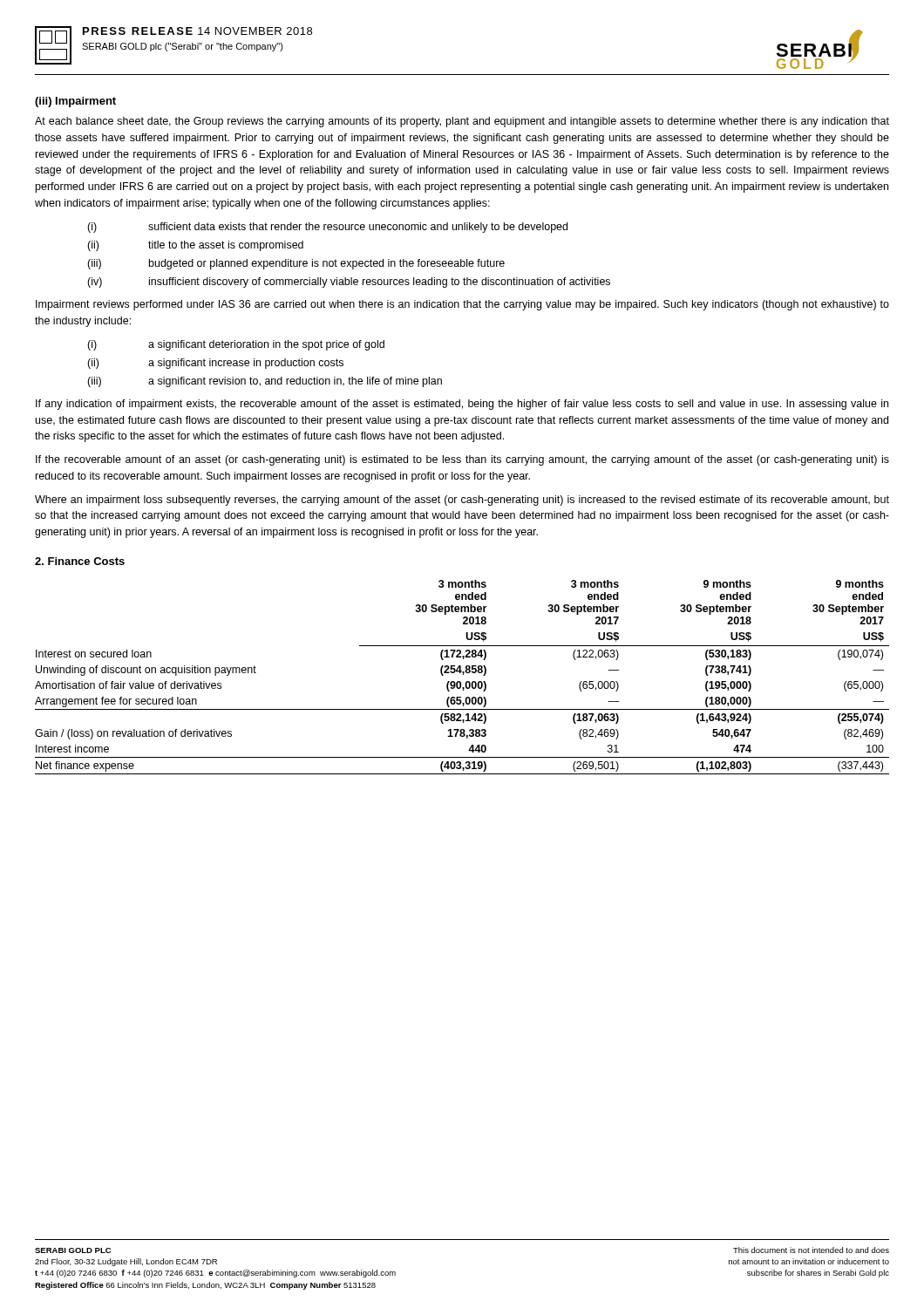Navigate to the passage starting "2. Finance Costs"
This screenshot has width=924, height=1308.
pos(80,561)
